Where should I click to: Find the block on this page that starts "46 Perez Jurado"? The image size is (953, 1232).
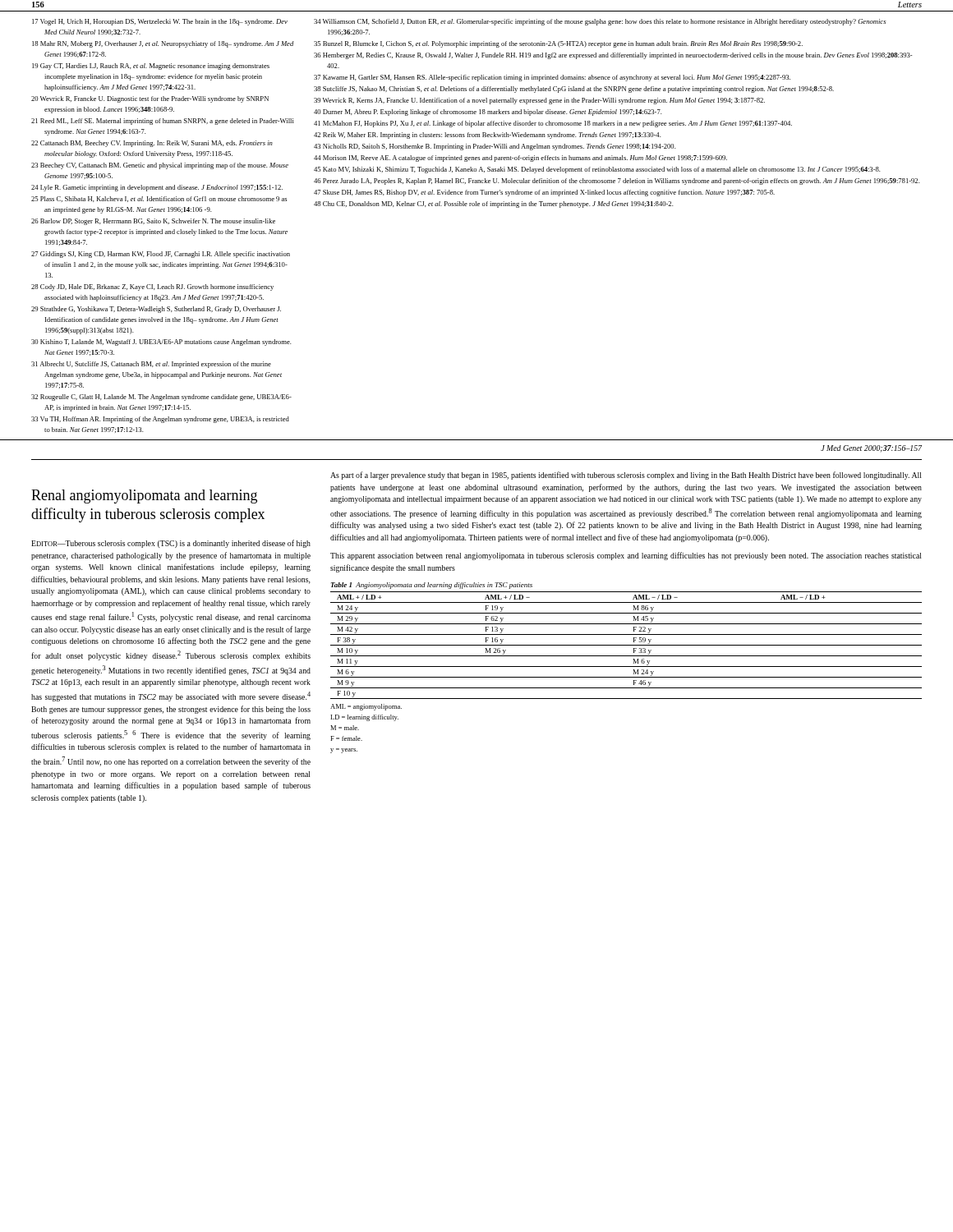(x=618, y=181)
